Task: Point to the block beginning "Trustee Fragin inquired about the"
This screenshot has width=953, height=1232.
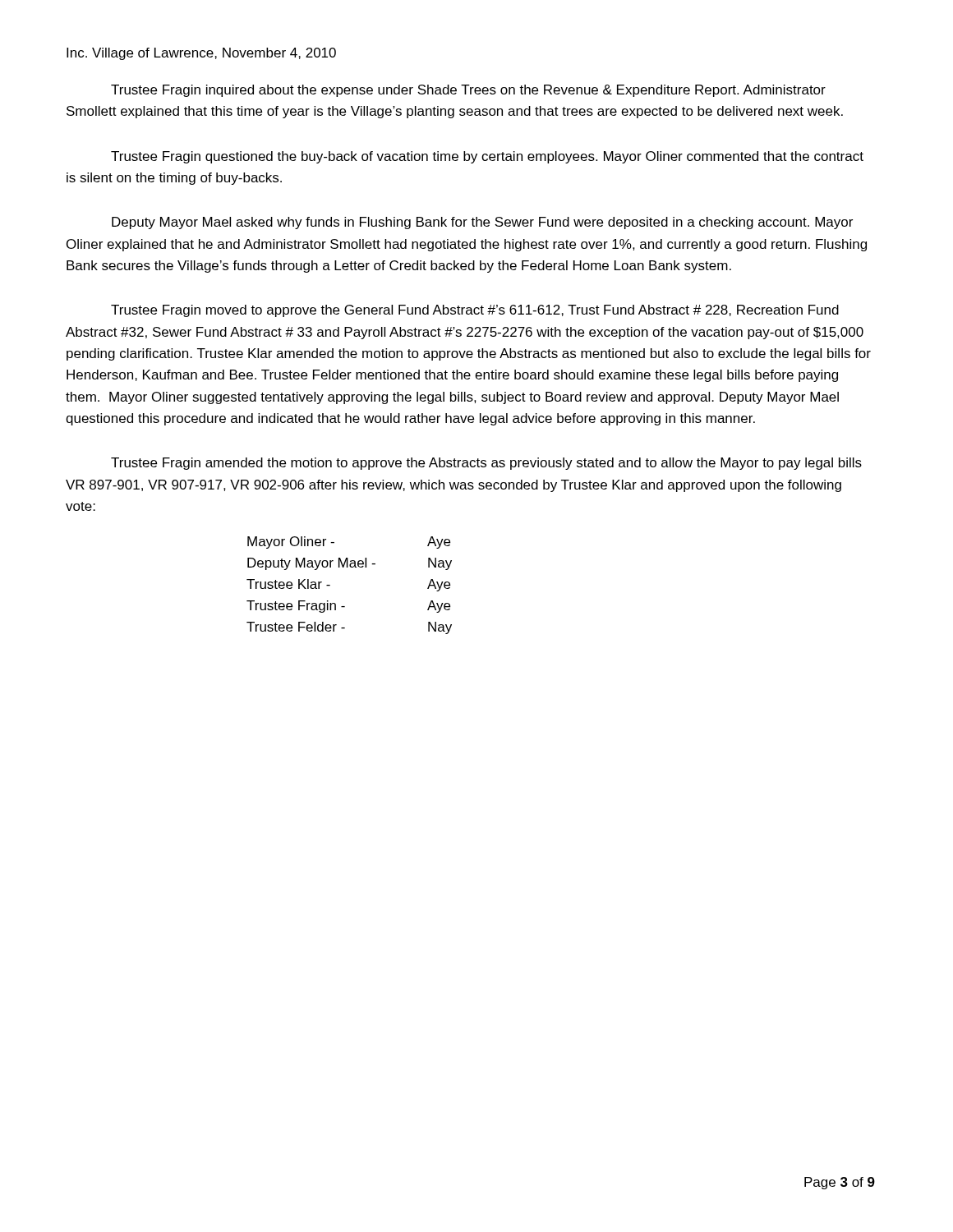Action: pos(470,101)
